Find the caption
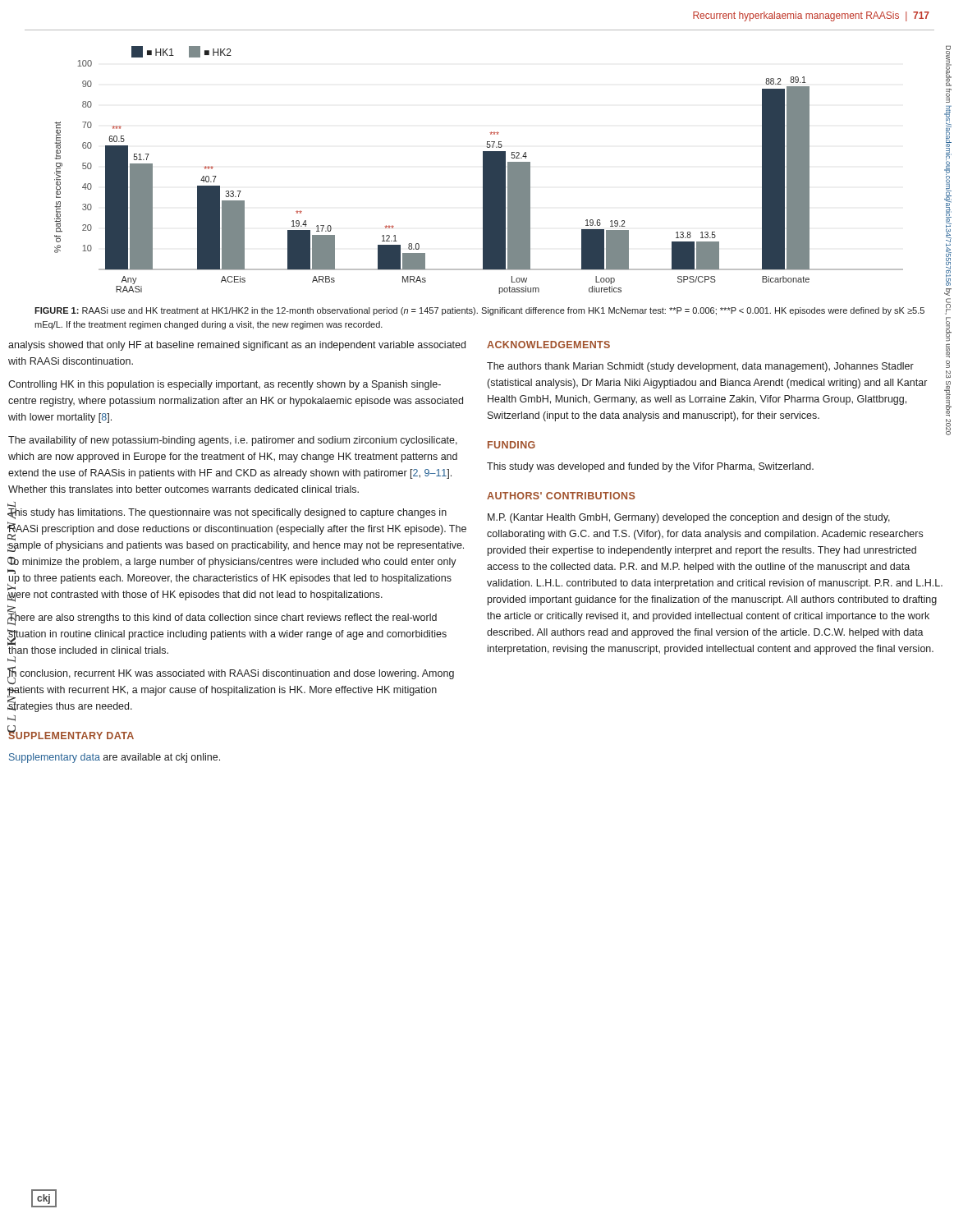Screen dimensions: 1232x954 click(480, 317)
